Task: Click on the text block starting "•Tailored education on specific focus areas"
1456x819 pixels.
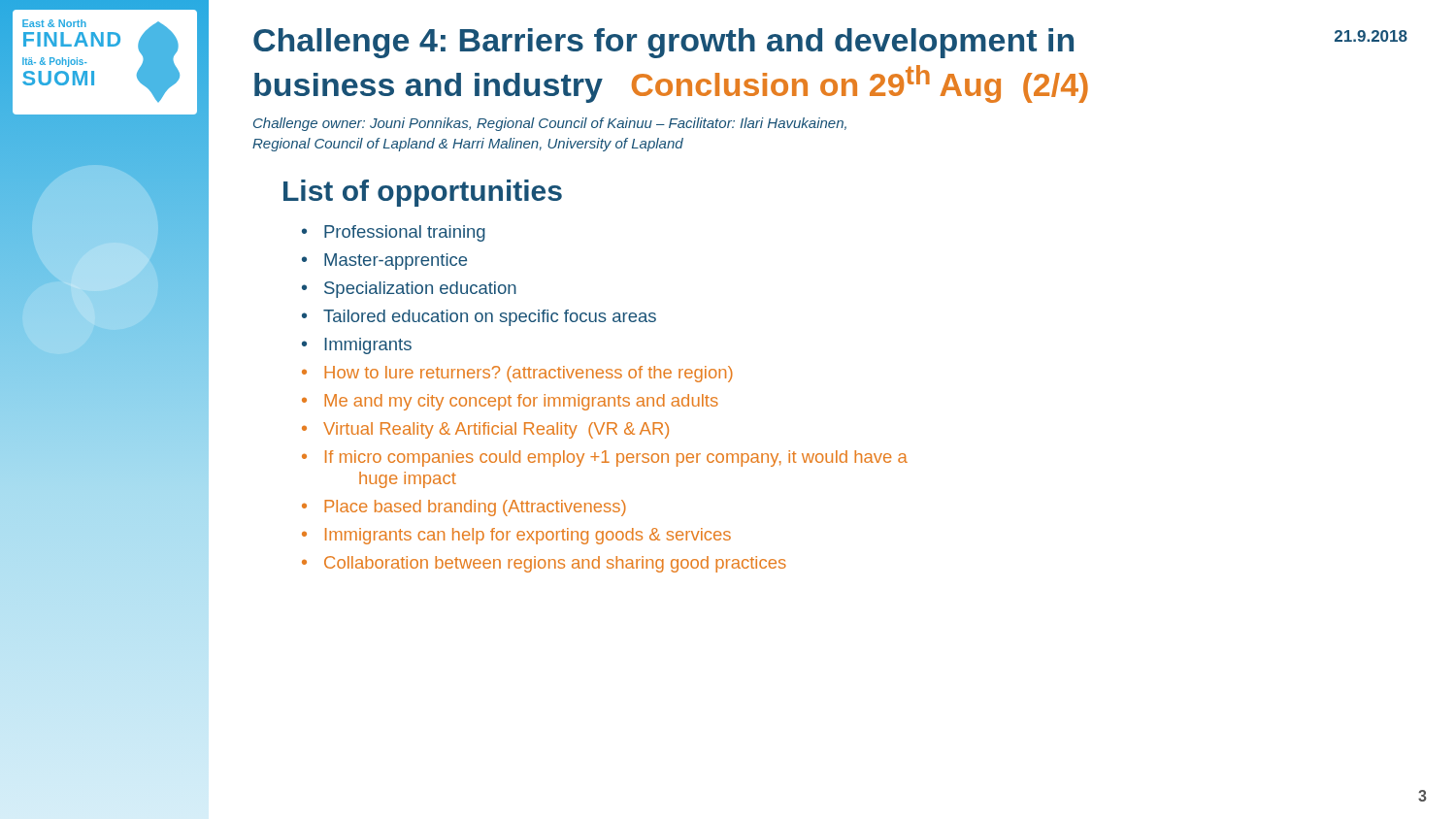Action: point(479,316)
